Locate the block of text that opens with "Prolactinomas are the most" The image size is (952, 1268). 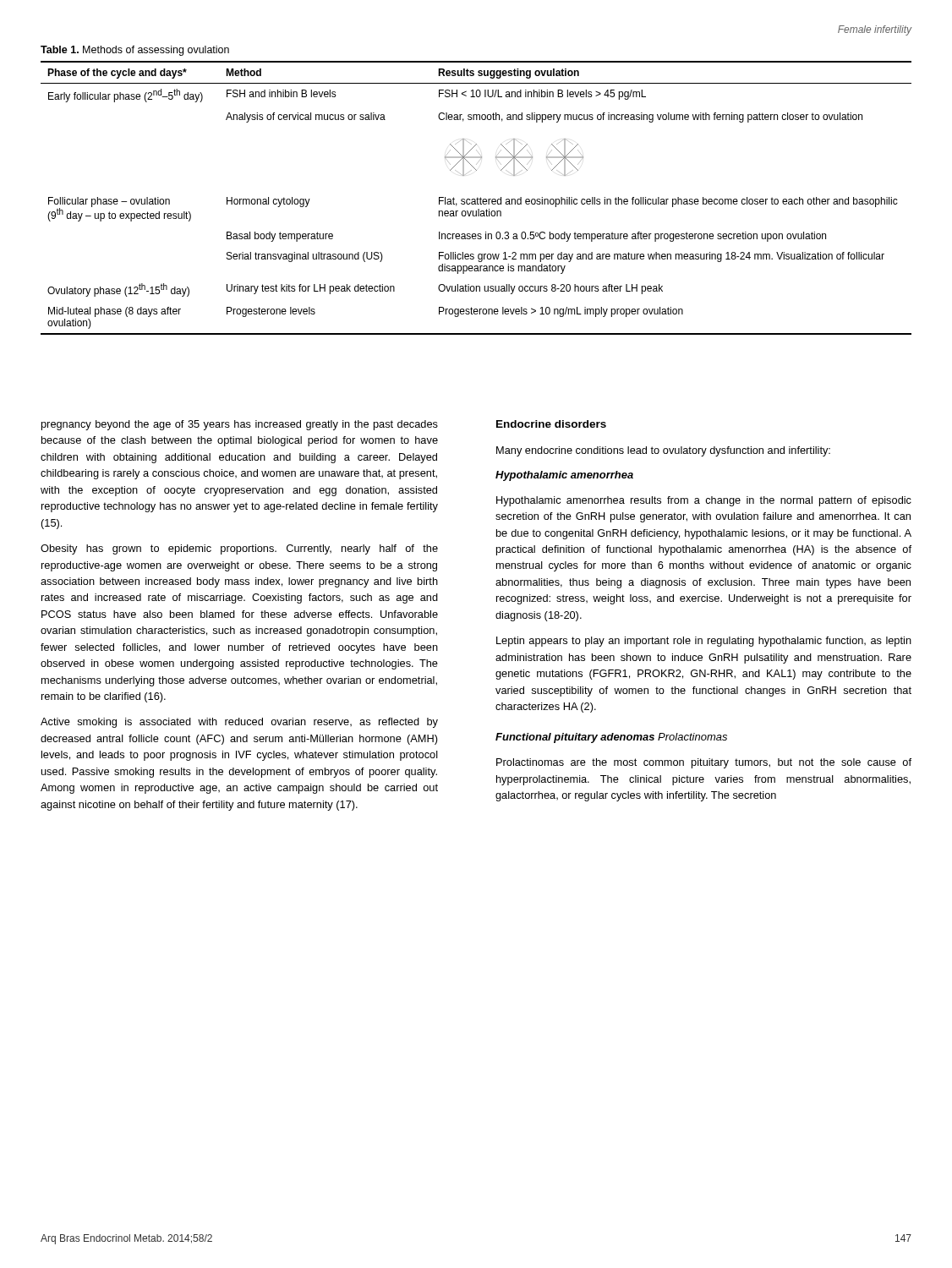(x=703, y=779)
